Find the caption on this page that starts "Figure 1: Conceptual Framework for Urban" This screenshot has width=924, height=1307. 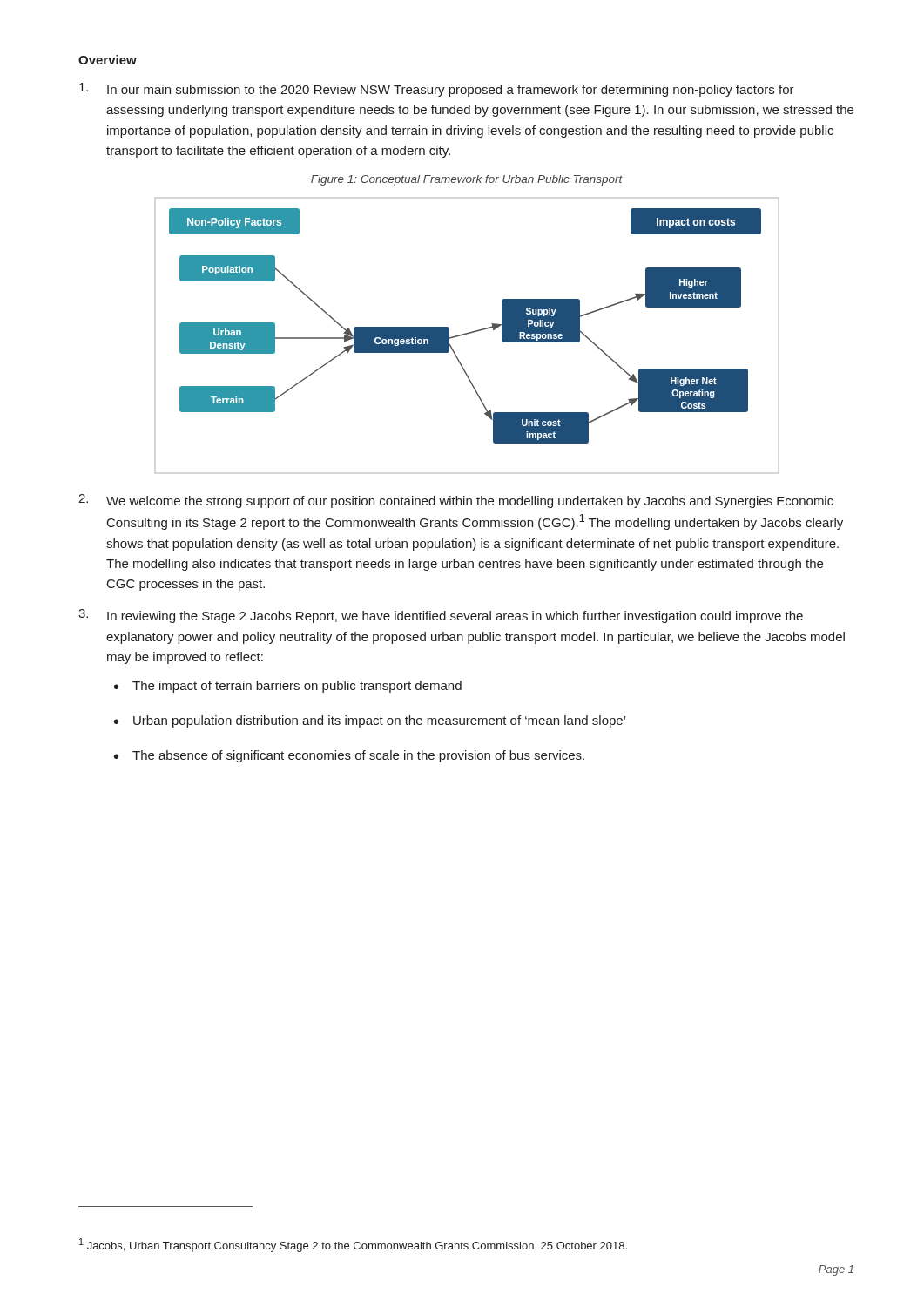point(466,179)
